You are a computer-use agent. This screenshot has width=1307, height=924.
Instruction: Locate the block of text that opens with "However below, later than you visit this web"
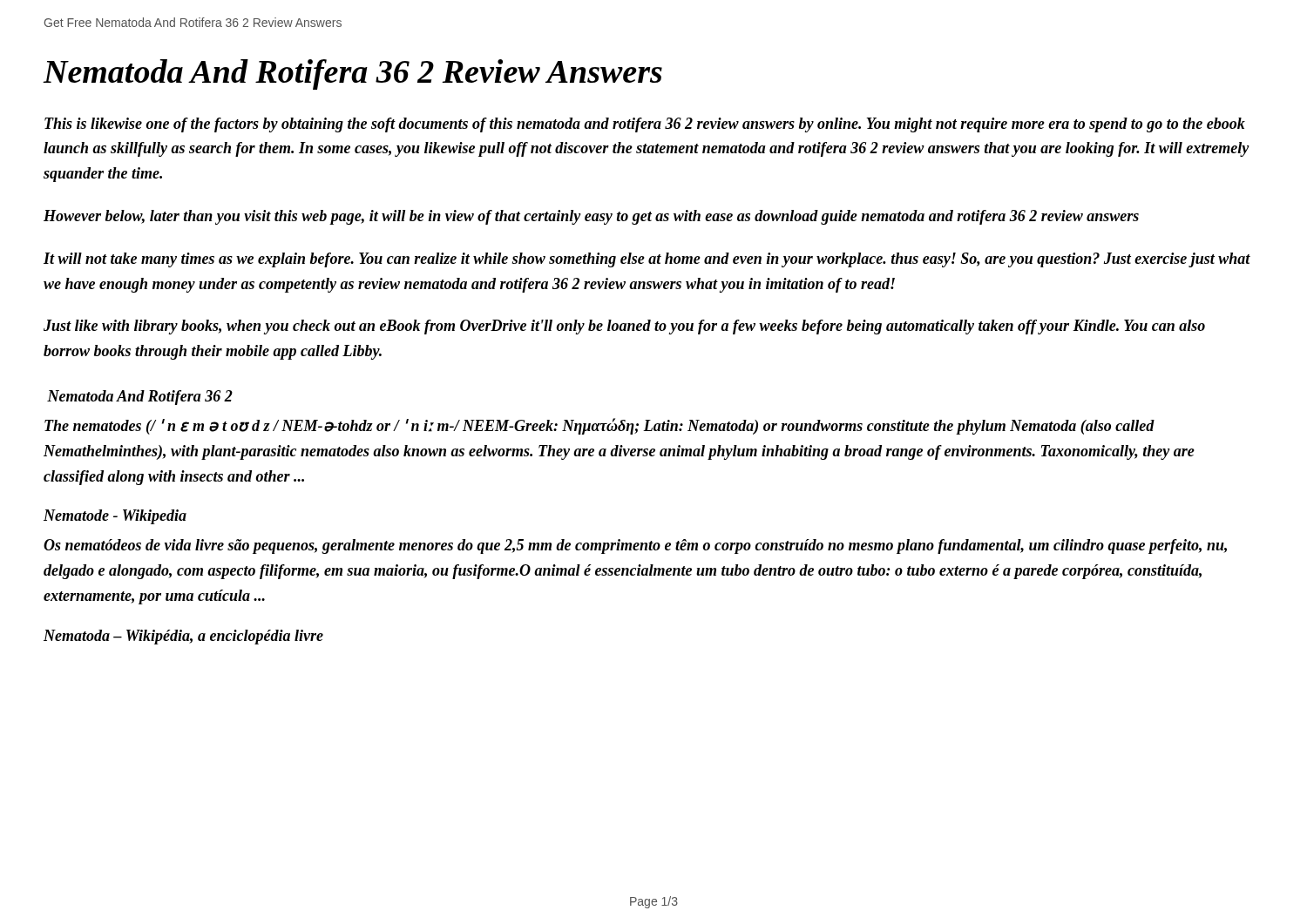tap(591, 216)
